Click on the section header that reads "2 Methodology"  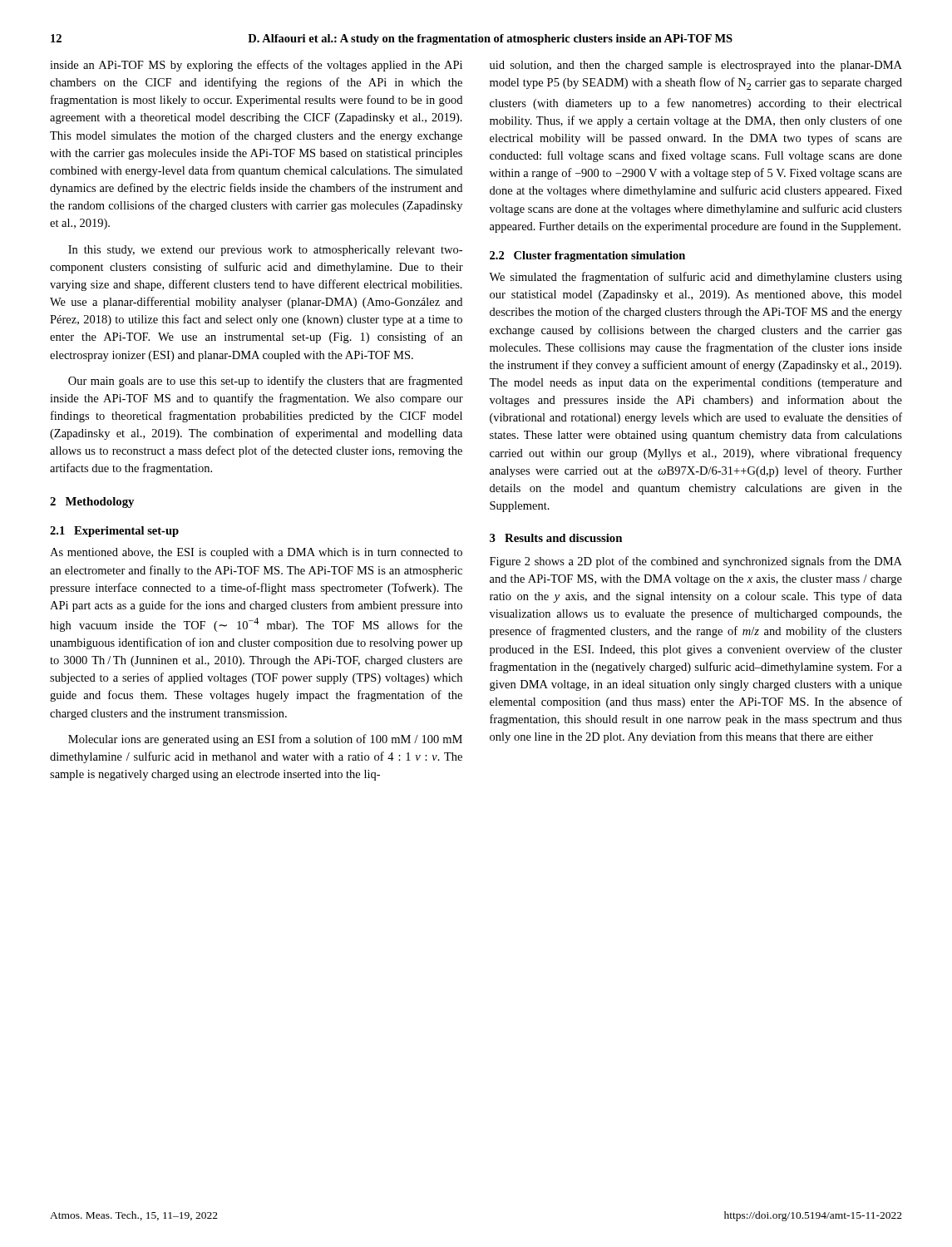click(92, 503)
